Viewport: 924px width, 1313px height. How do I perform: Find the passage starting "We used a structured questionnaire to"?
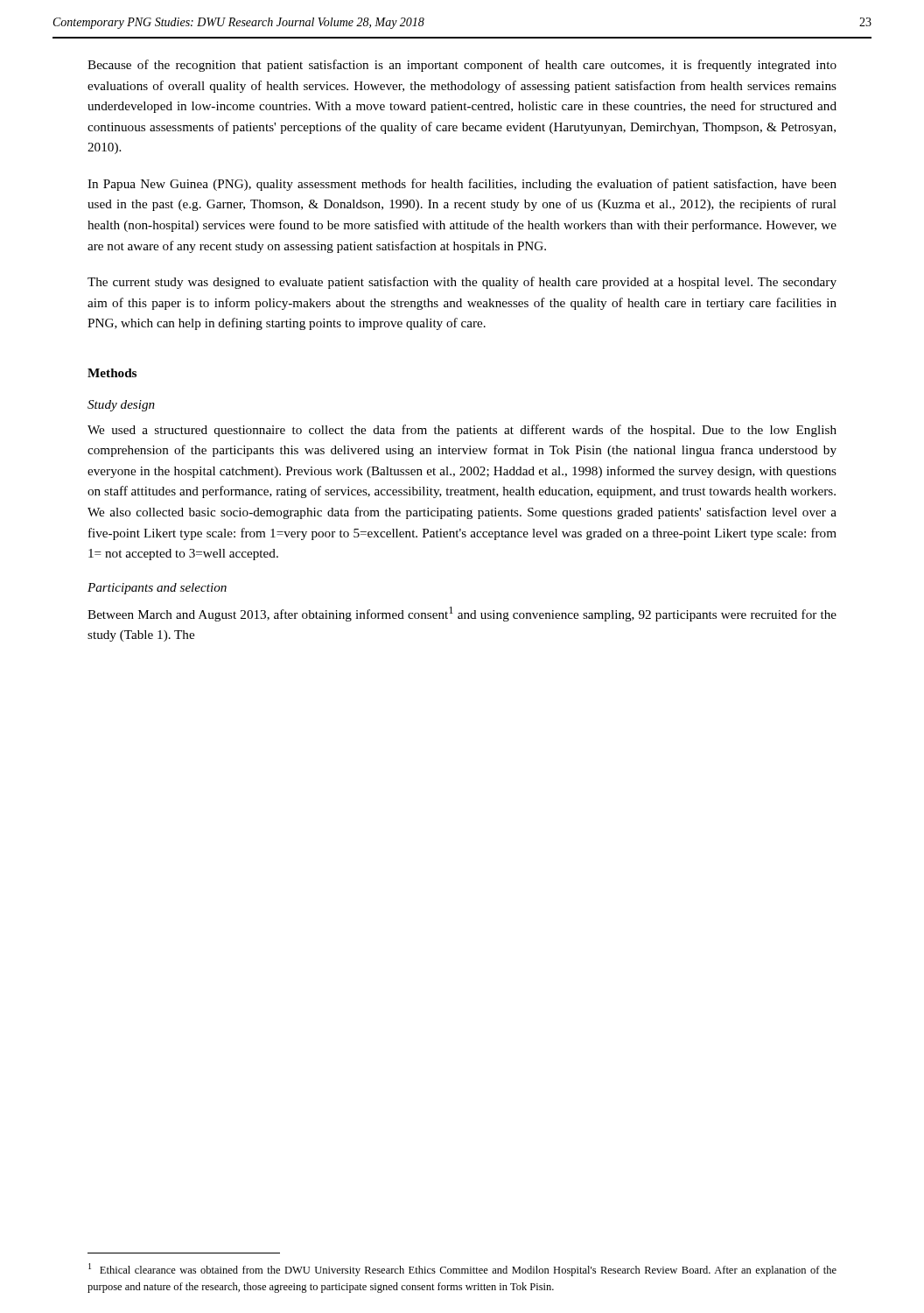tap(462, 491)
